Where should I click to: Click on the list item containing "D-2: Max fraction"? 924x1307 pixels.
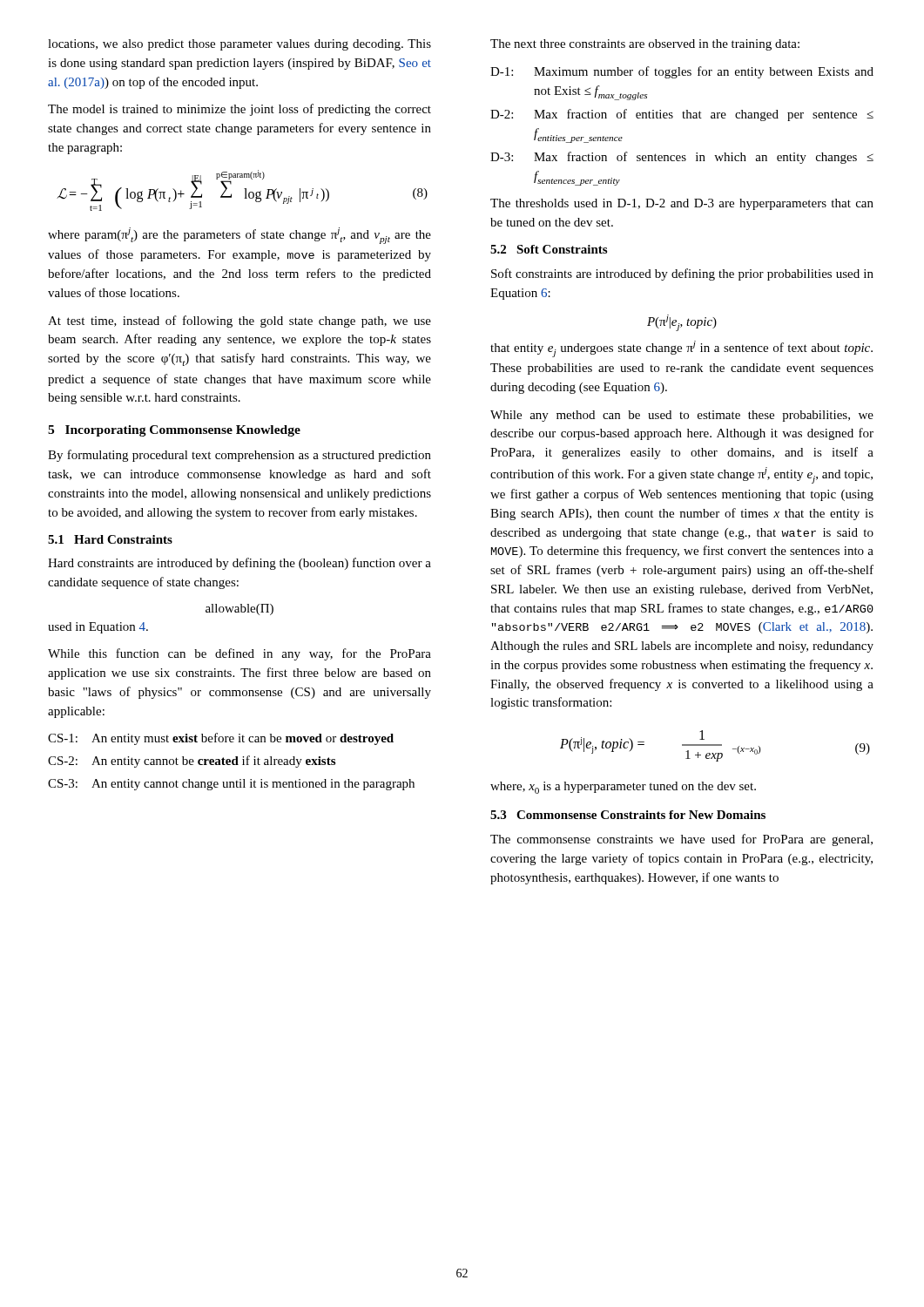coord(682,125)
